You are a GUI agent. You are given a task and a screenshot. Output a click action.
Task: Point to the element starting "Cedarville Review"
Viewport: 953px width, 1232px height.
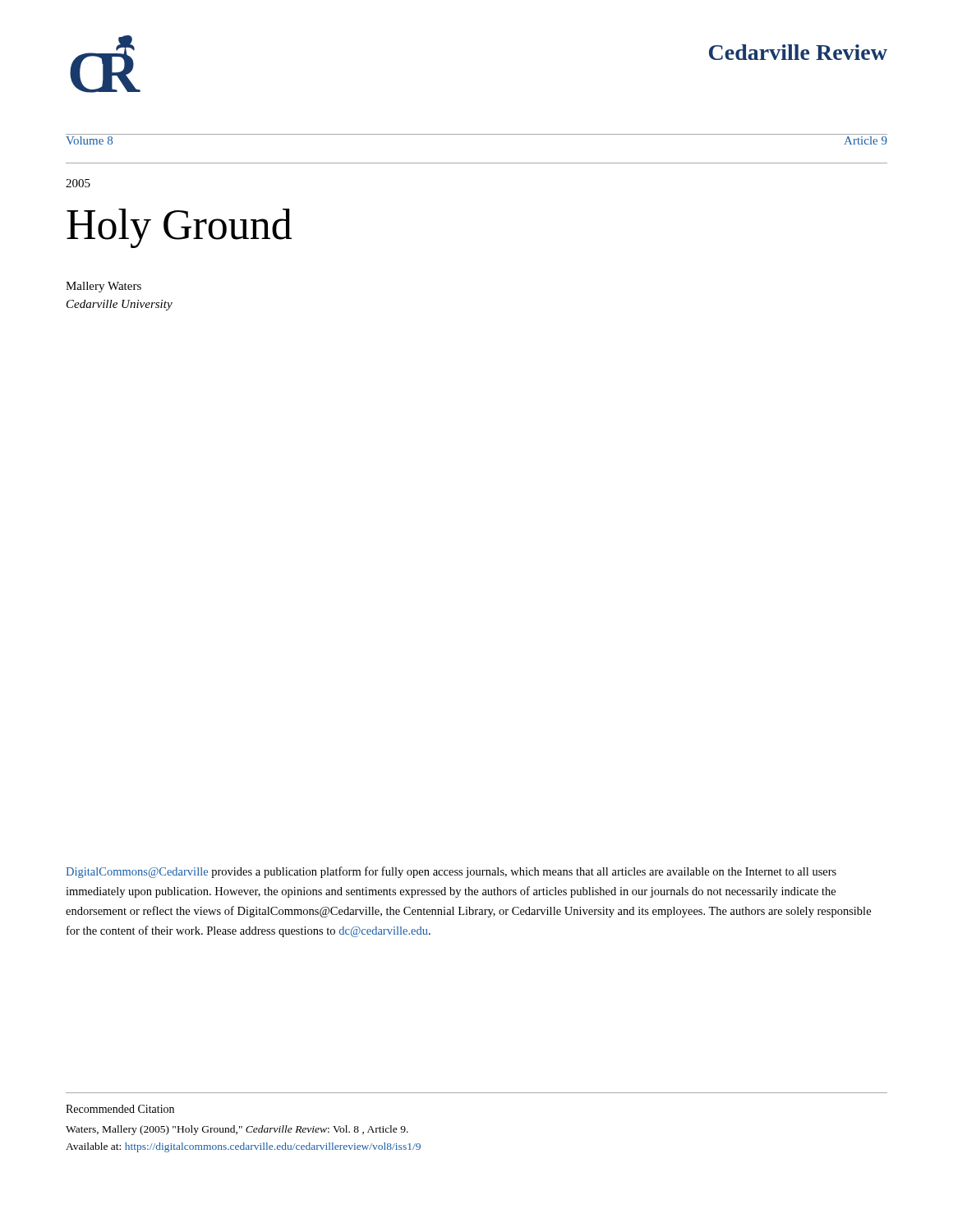point(798,52)
